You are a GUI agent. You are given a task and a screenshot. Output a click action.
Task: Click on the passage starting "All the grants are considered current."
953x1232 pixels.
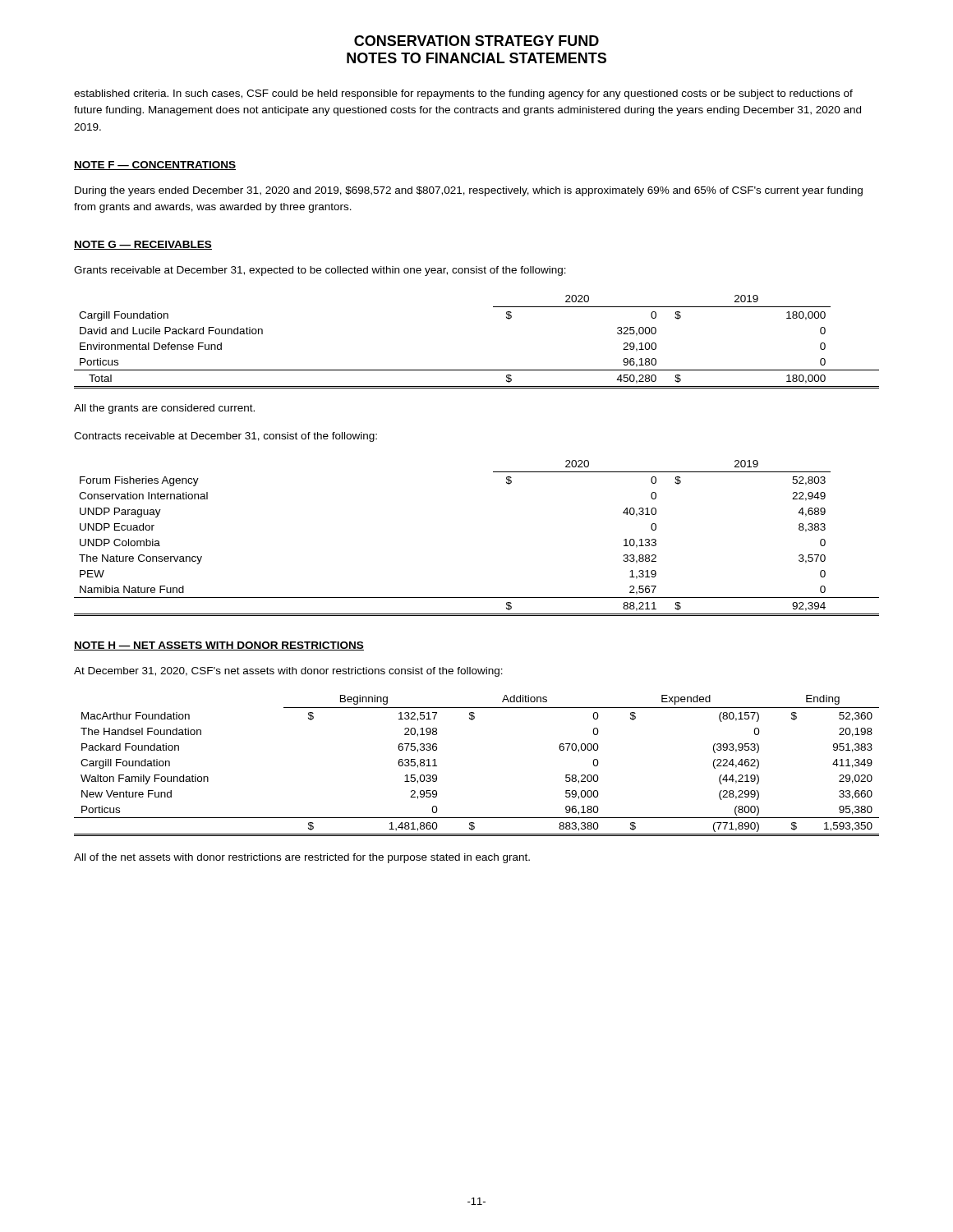(x=165, y=407)
